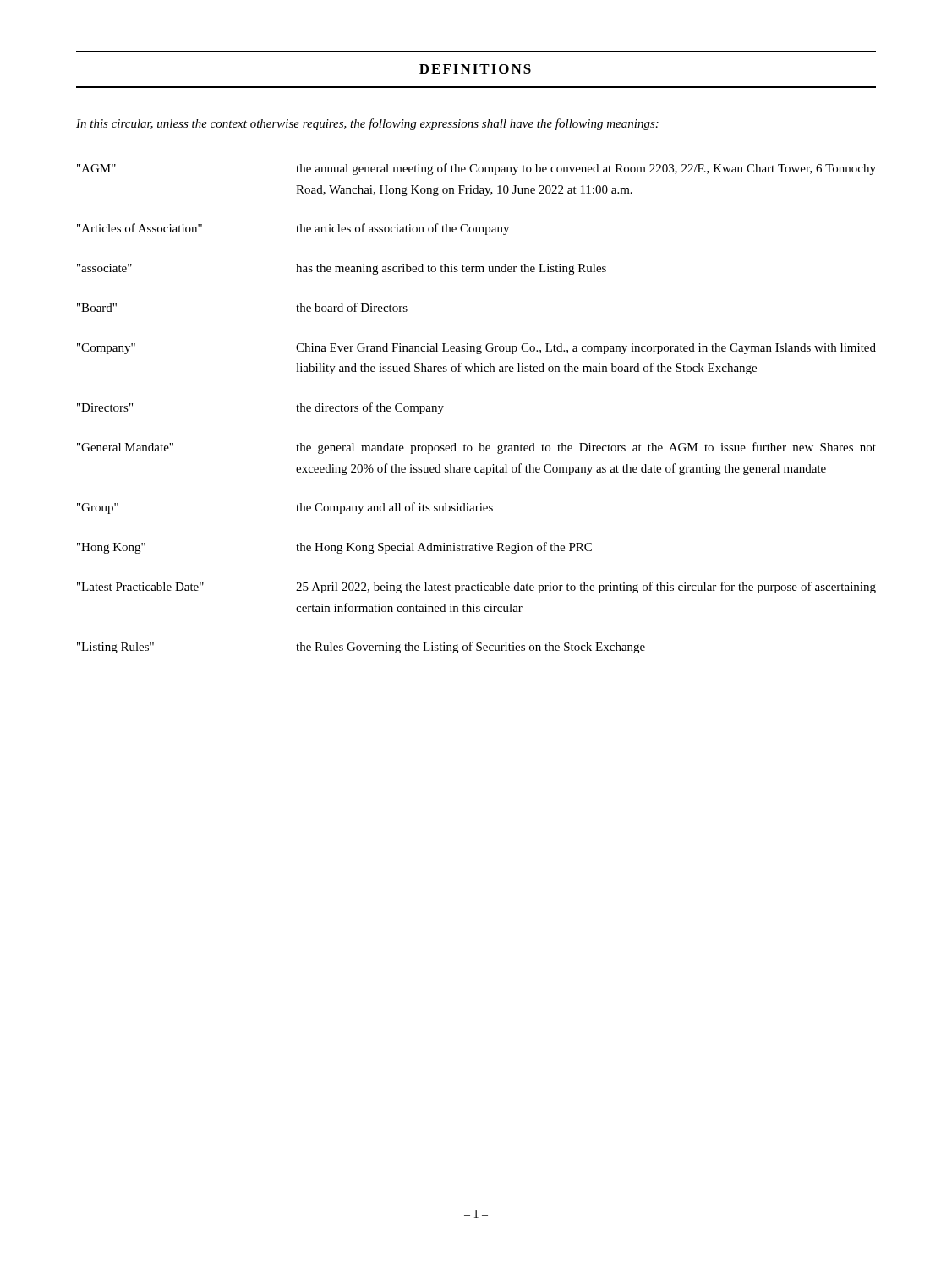
Task: Locate the element starting ""AGM" the annual general"
Action: coord(476,179)
